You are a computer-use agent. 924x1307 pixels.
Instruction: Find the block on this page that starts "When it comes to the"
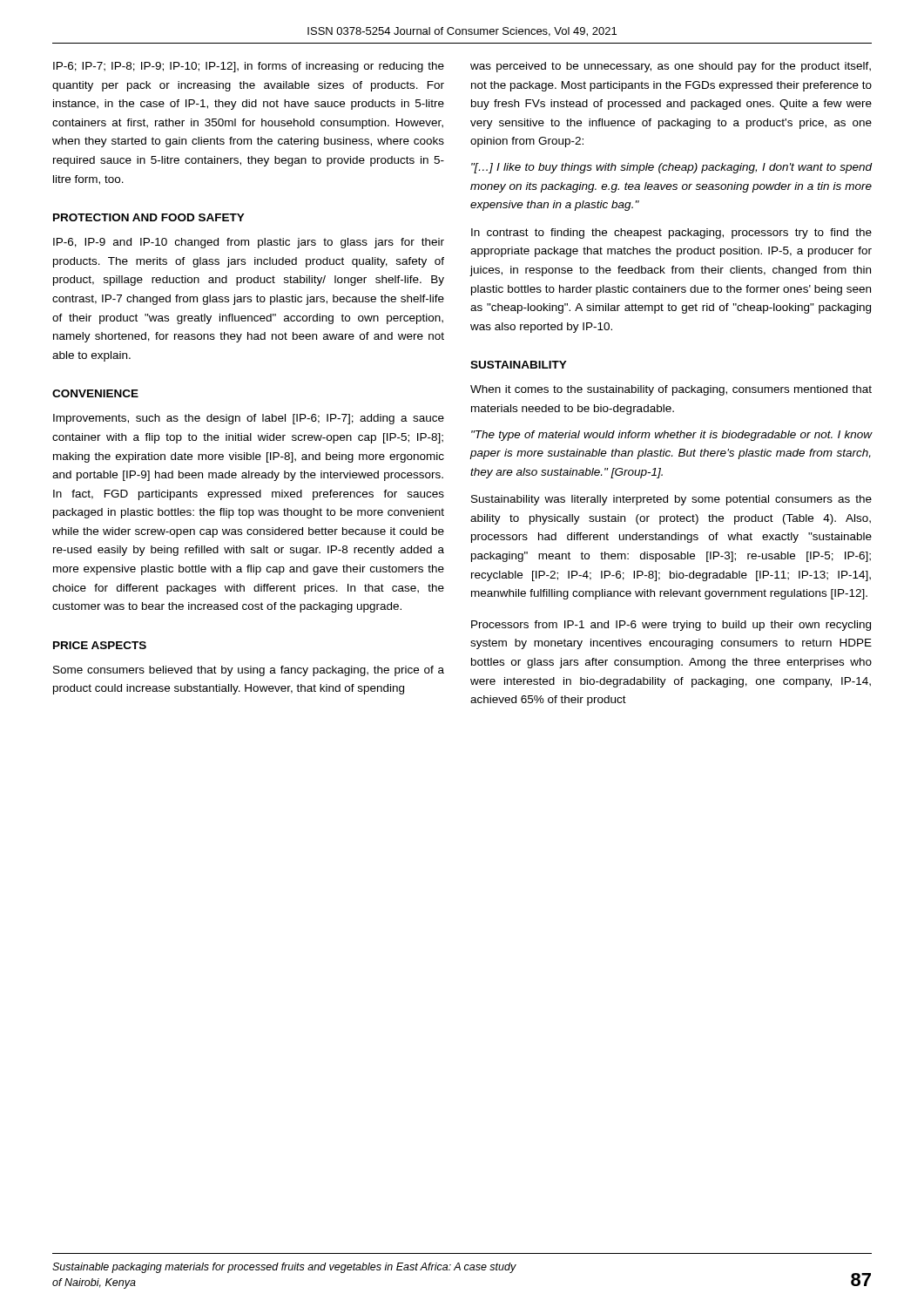coord(671,399)
